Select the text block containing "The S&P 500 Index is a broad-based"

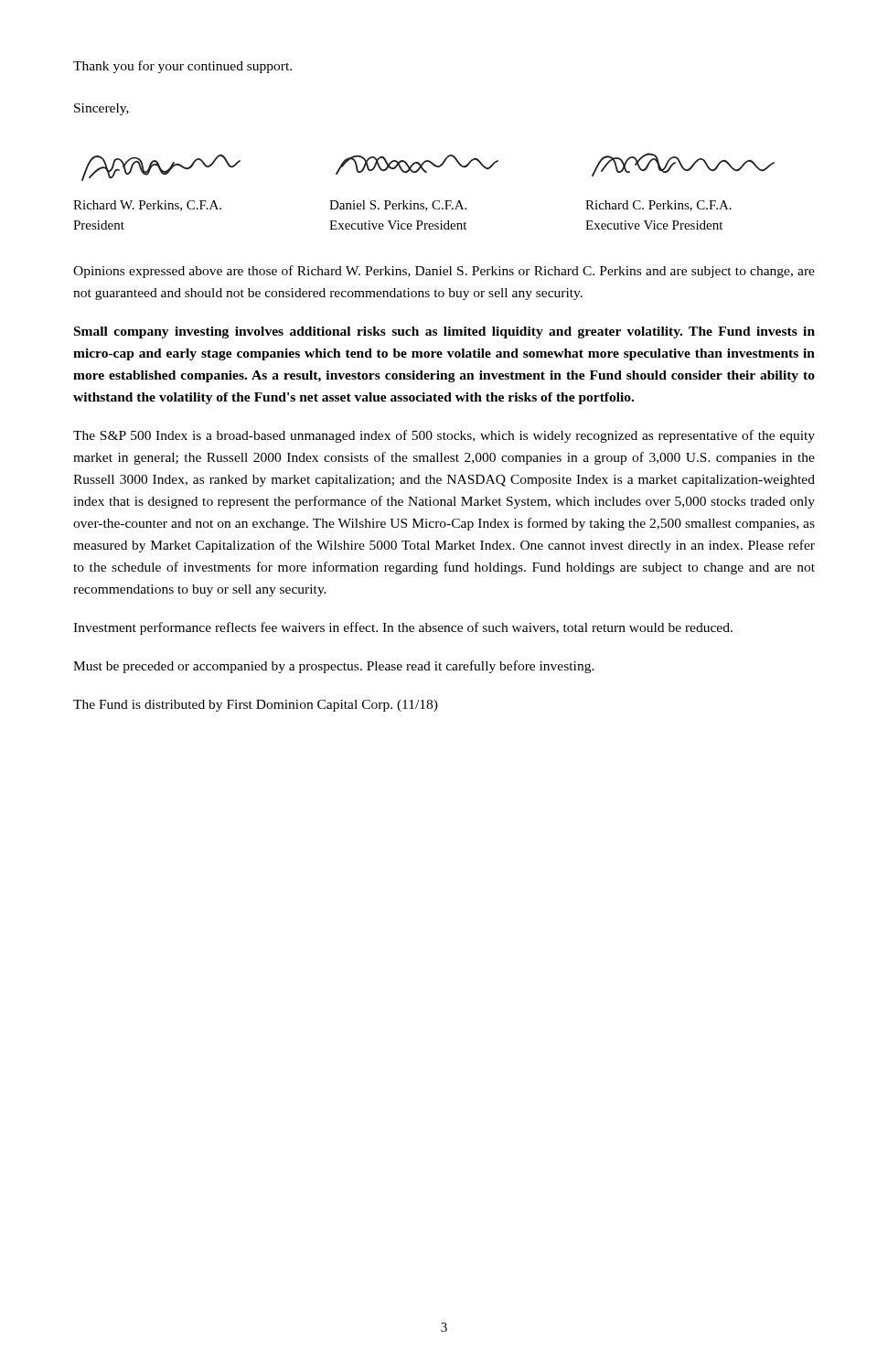(x=444, y=512)
